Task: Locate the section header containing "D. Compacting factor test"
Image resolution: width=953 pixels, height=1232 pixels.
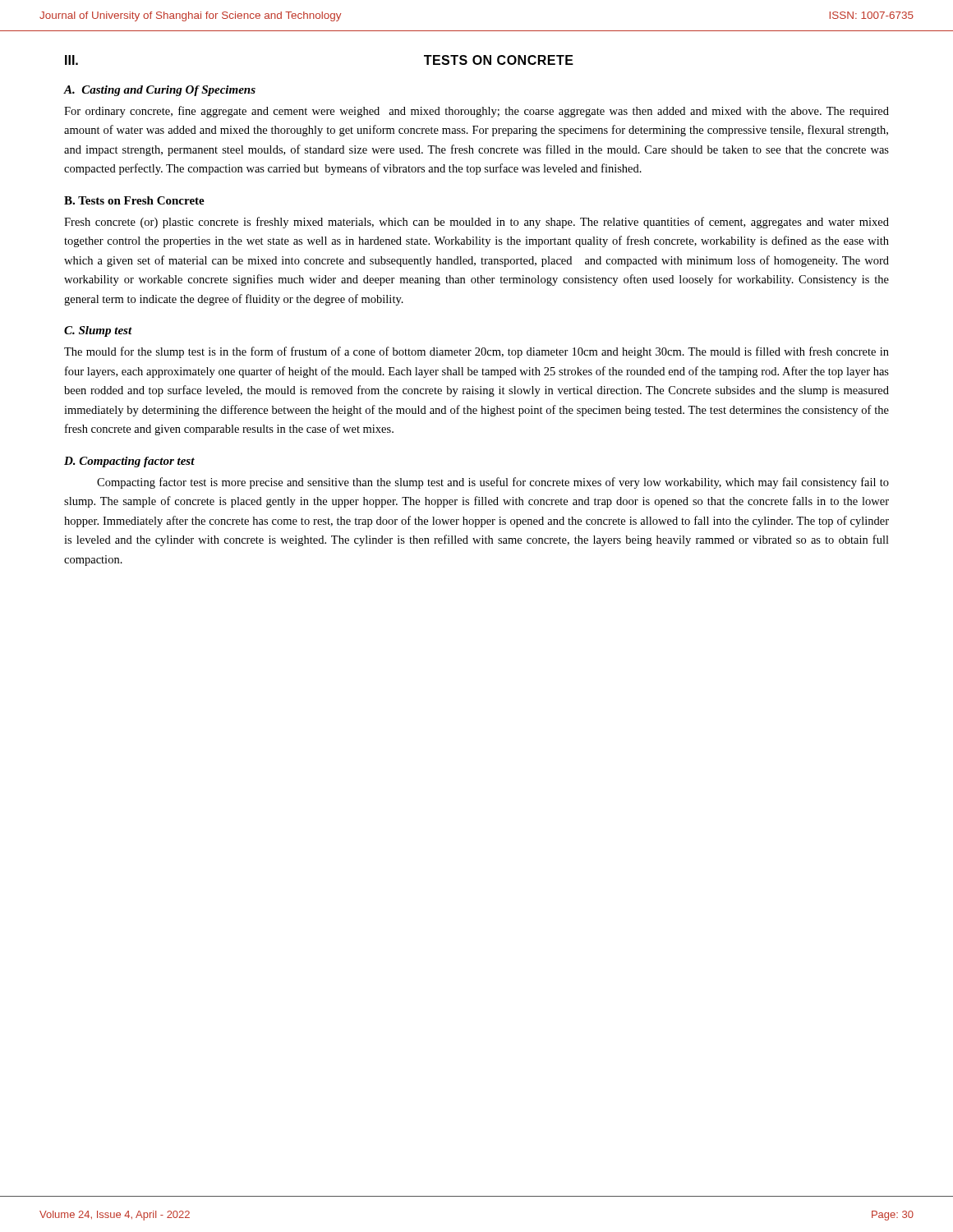Action: [x=129, y=461]
